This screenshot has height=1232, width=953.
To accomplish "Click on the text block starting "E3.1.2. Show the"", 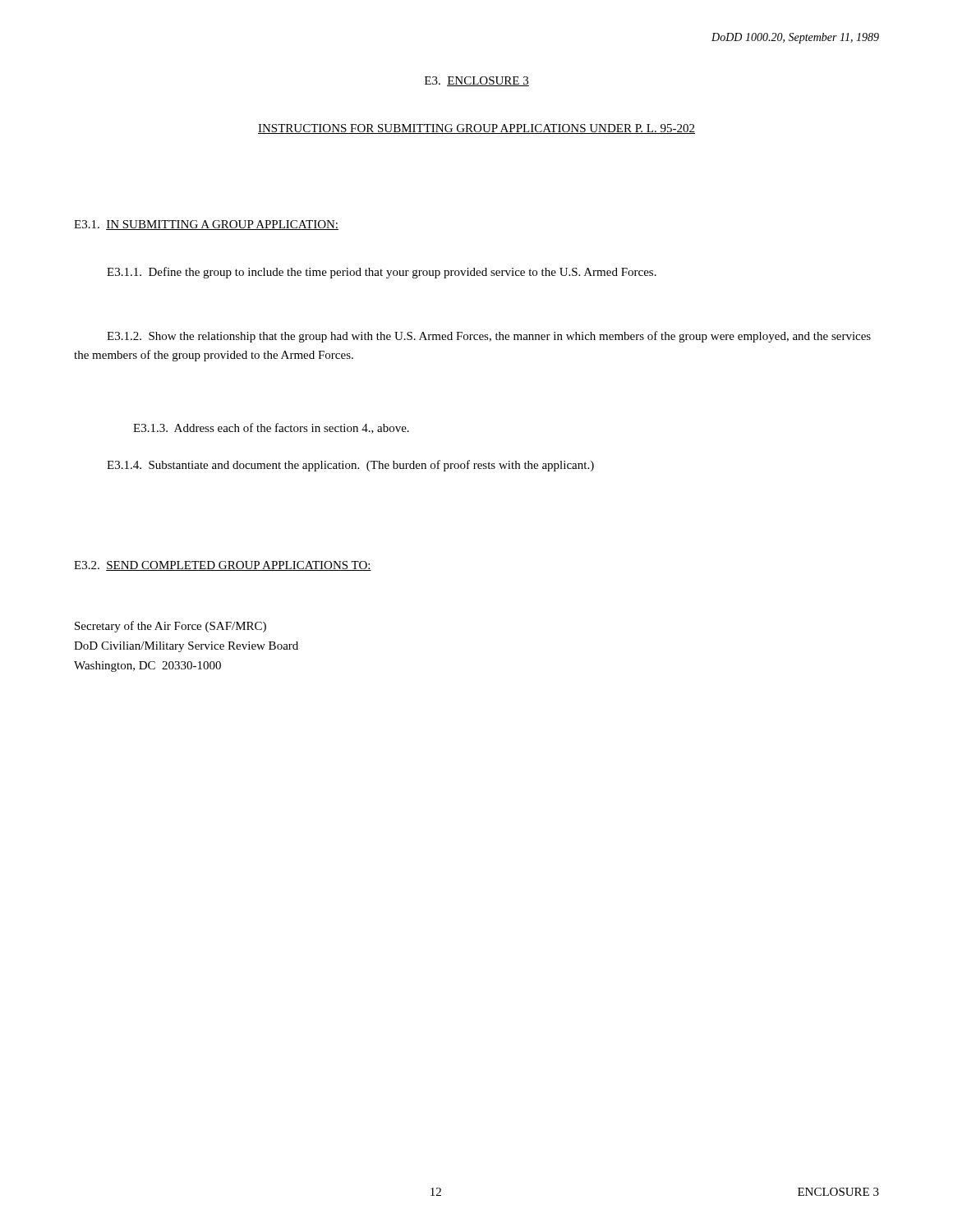I will tap(476, 345).
